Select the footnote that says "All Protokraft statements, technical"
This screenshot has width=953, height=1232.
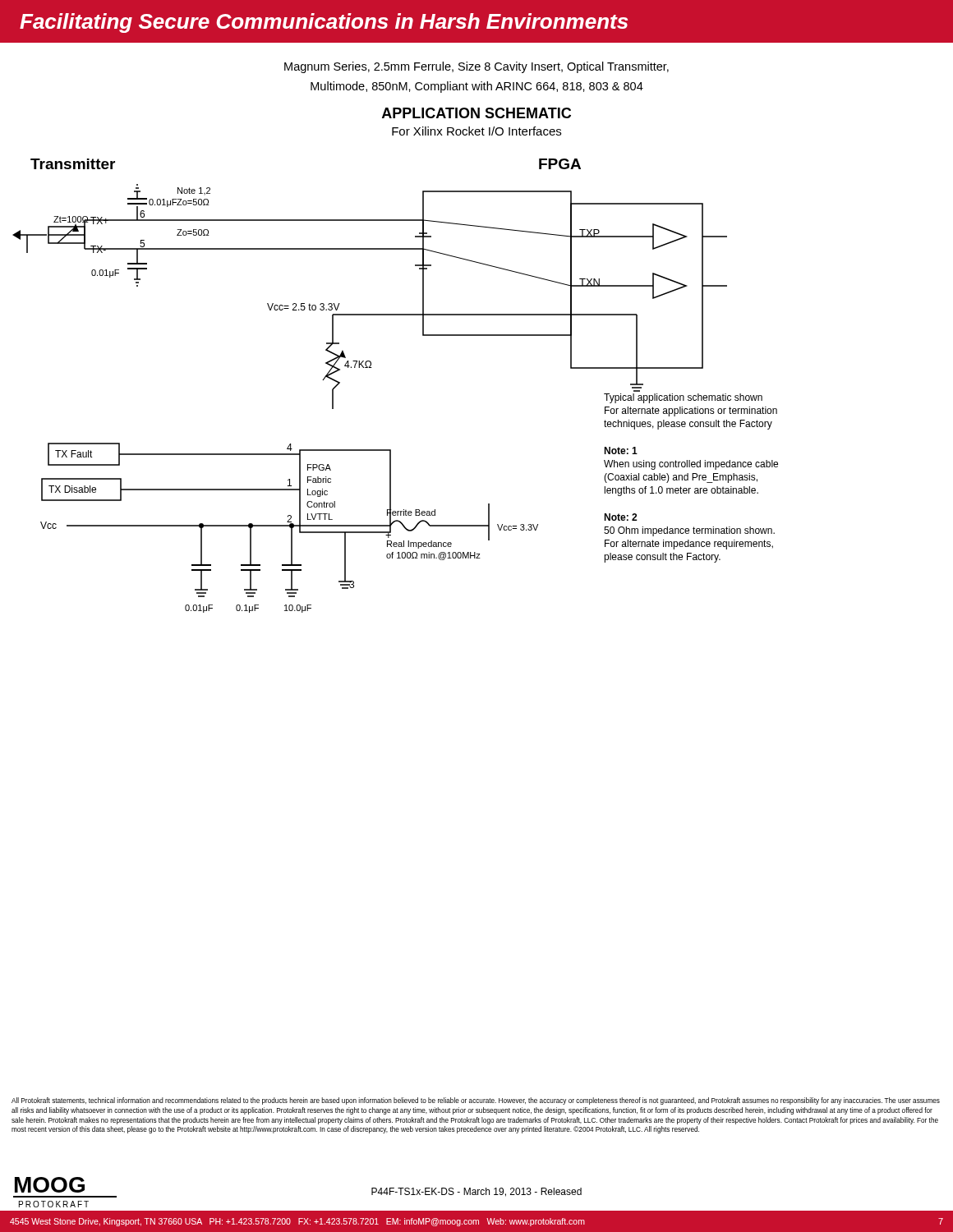pos(476,1116)
